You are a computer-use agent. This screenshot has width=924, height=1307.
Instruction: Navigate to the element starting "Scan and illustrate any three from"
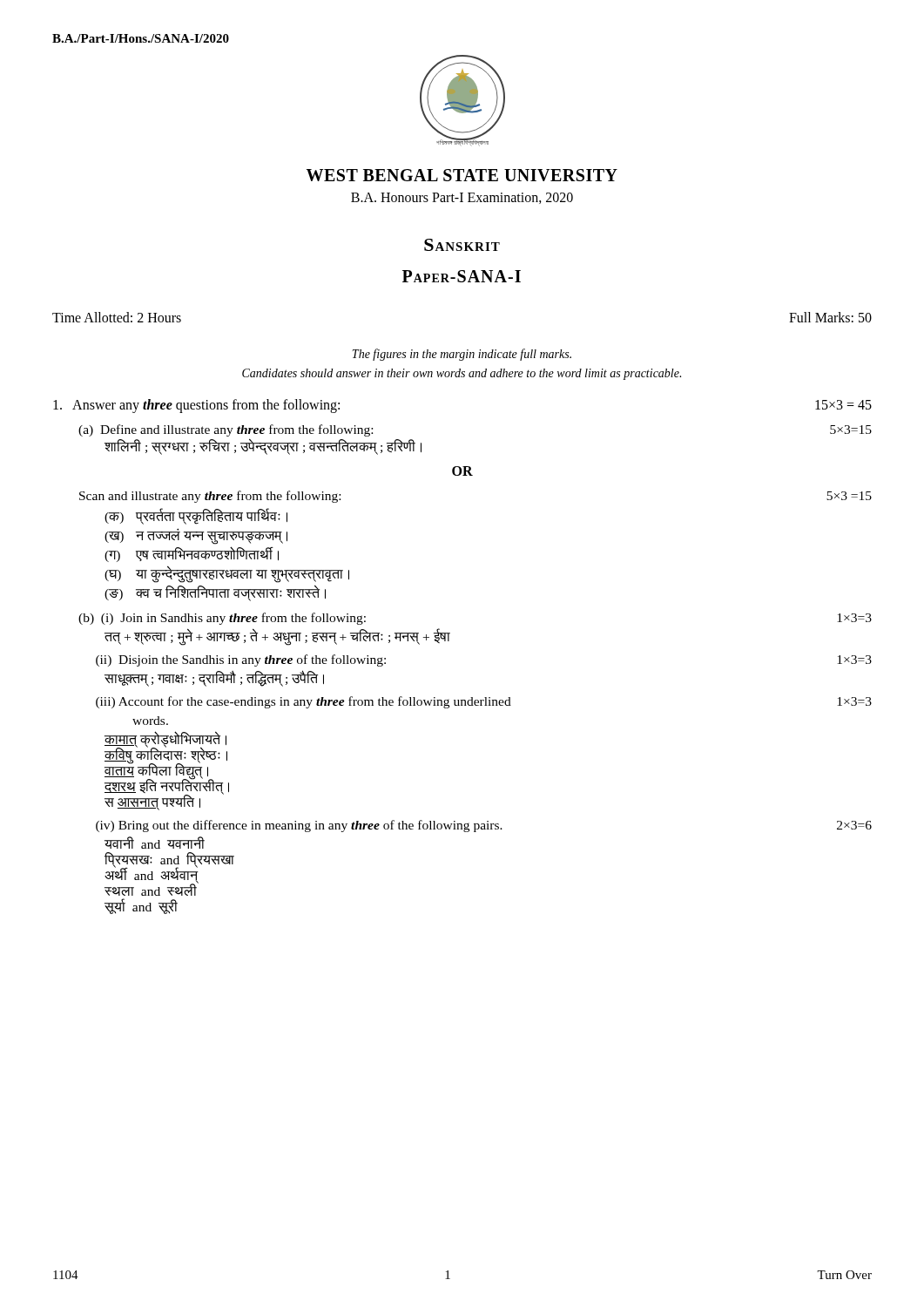click(209, 496)
